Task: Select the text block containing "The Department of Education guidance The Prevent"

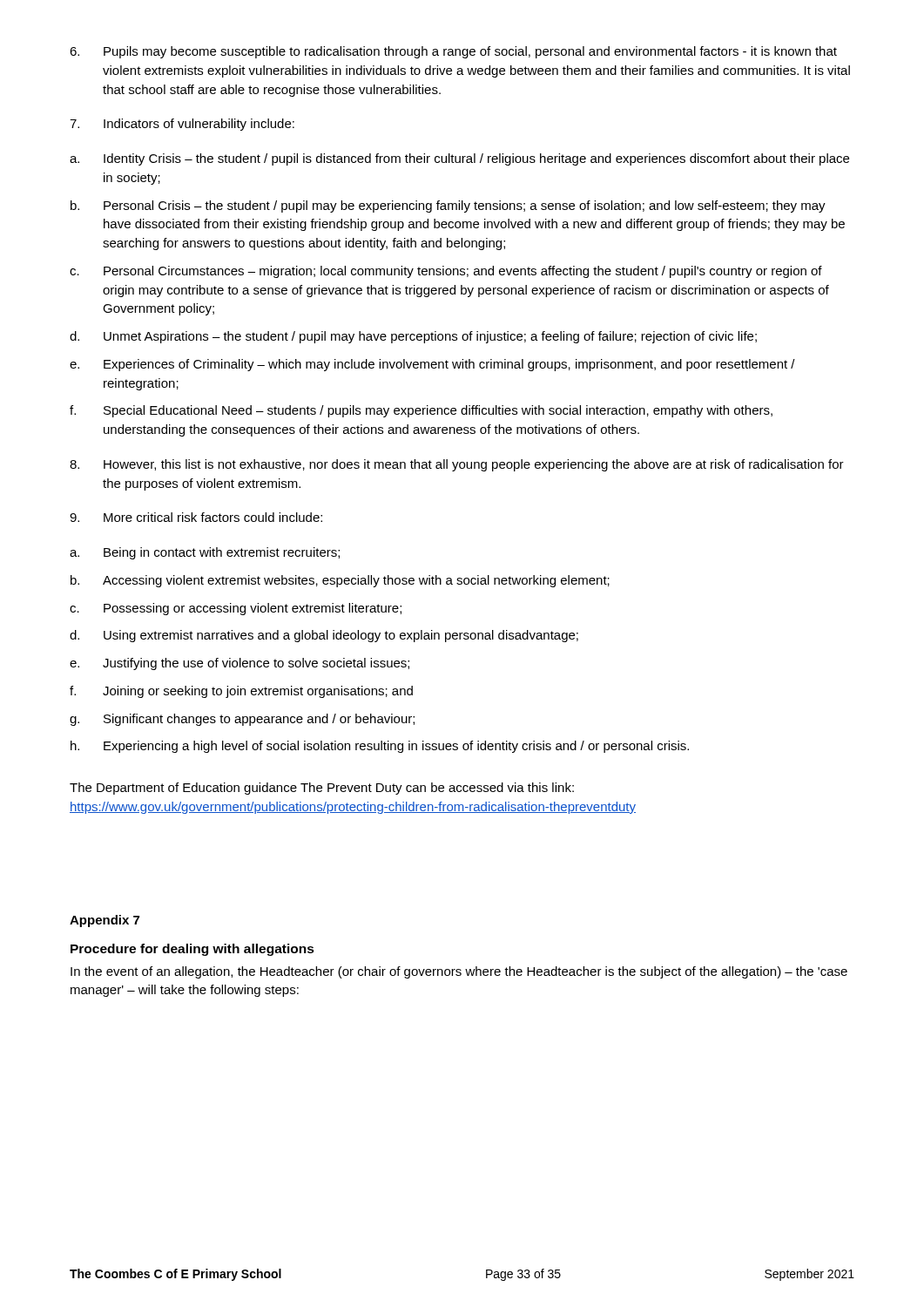Action: click(x=353, y=797)
